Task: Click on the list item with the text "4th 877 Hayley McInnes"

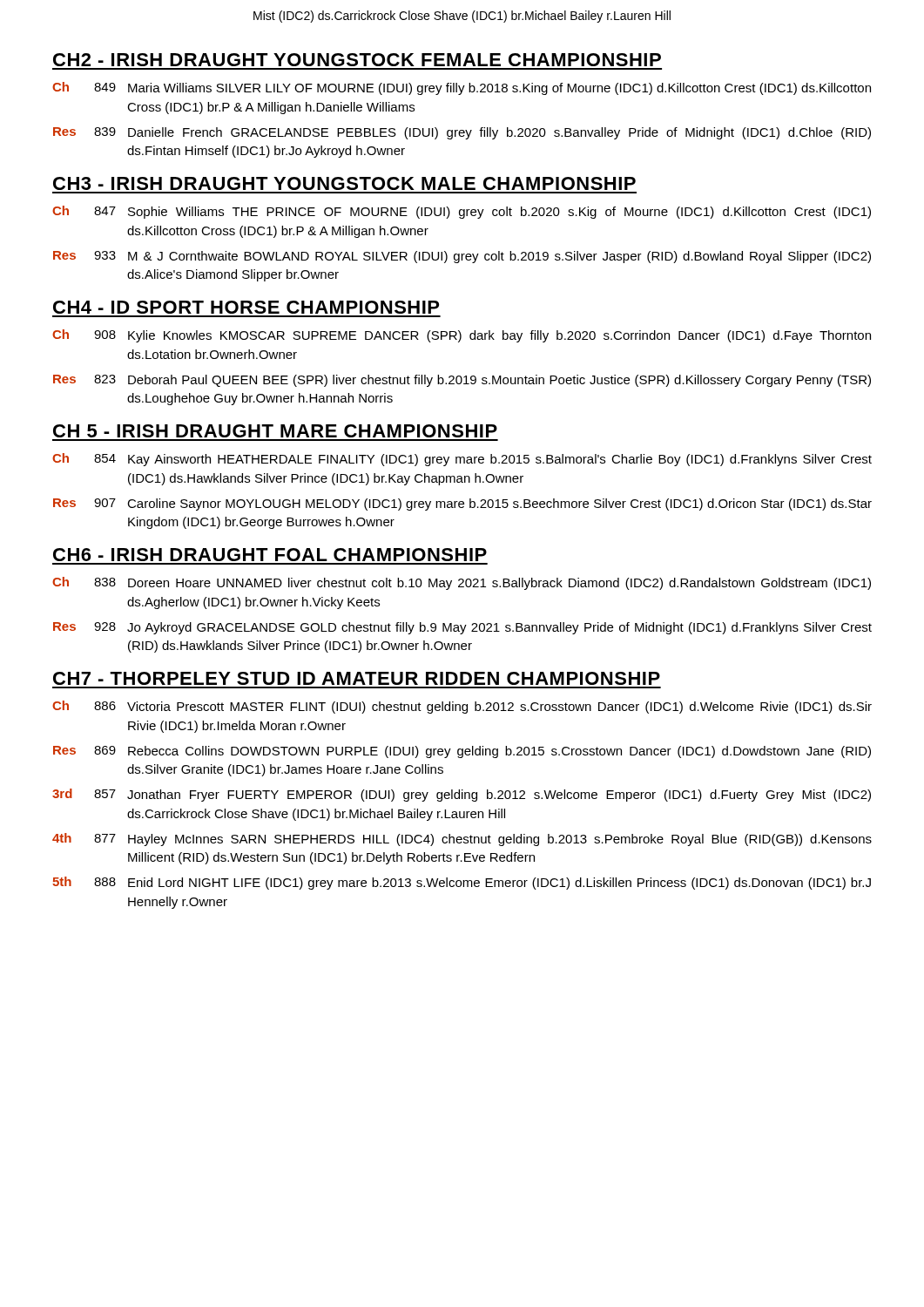Action: pyautogui.click(x=462, y=848)
